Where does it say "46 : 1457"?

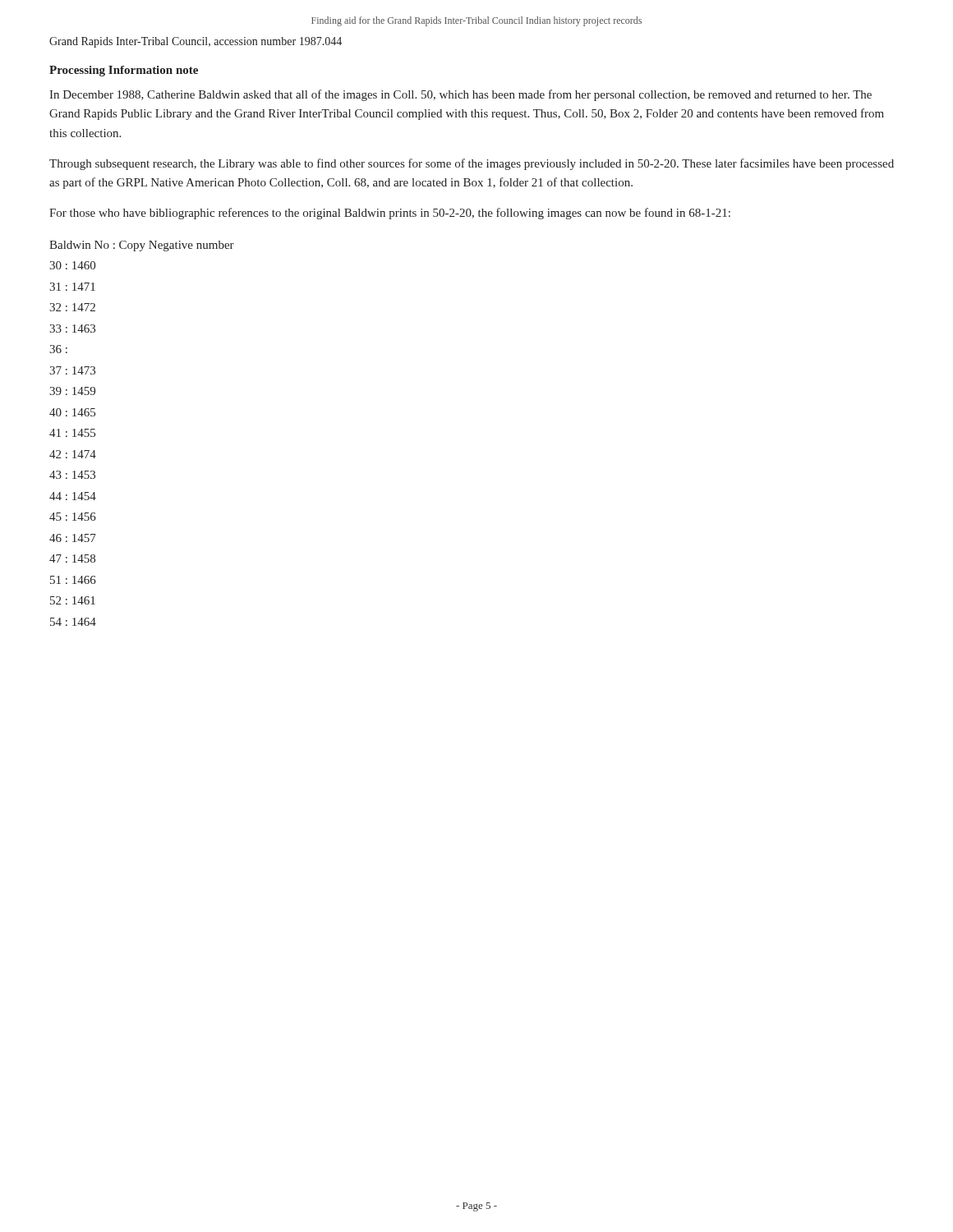click(73, 538)
